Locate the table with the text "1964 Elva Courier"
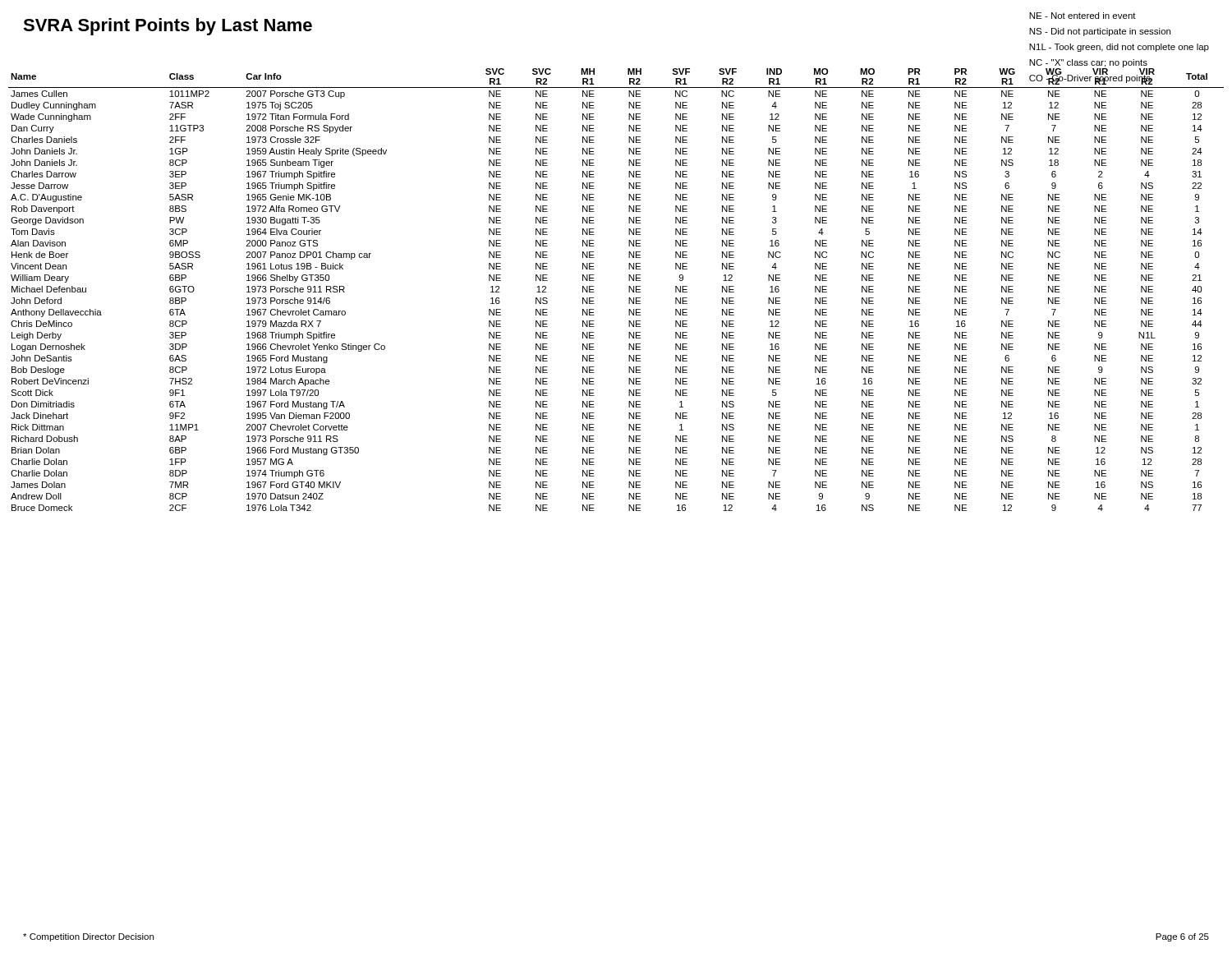The width and height of the screenshot is (1232, 953). [x=616, y=290]
